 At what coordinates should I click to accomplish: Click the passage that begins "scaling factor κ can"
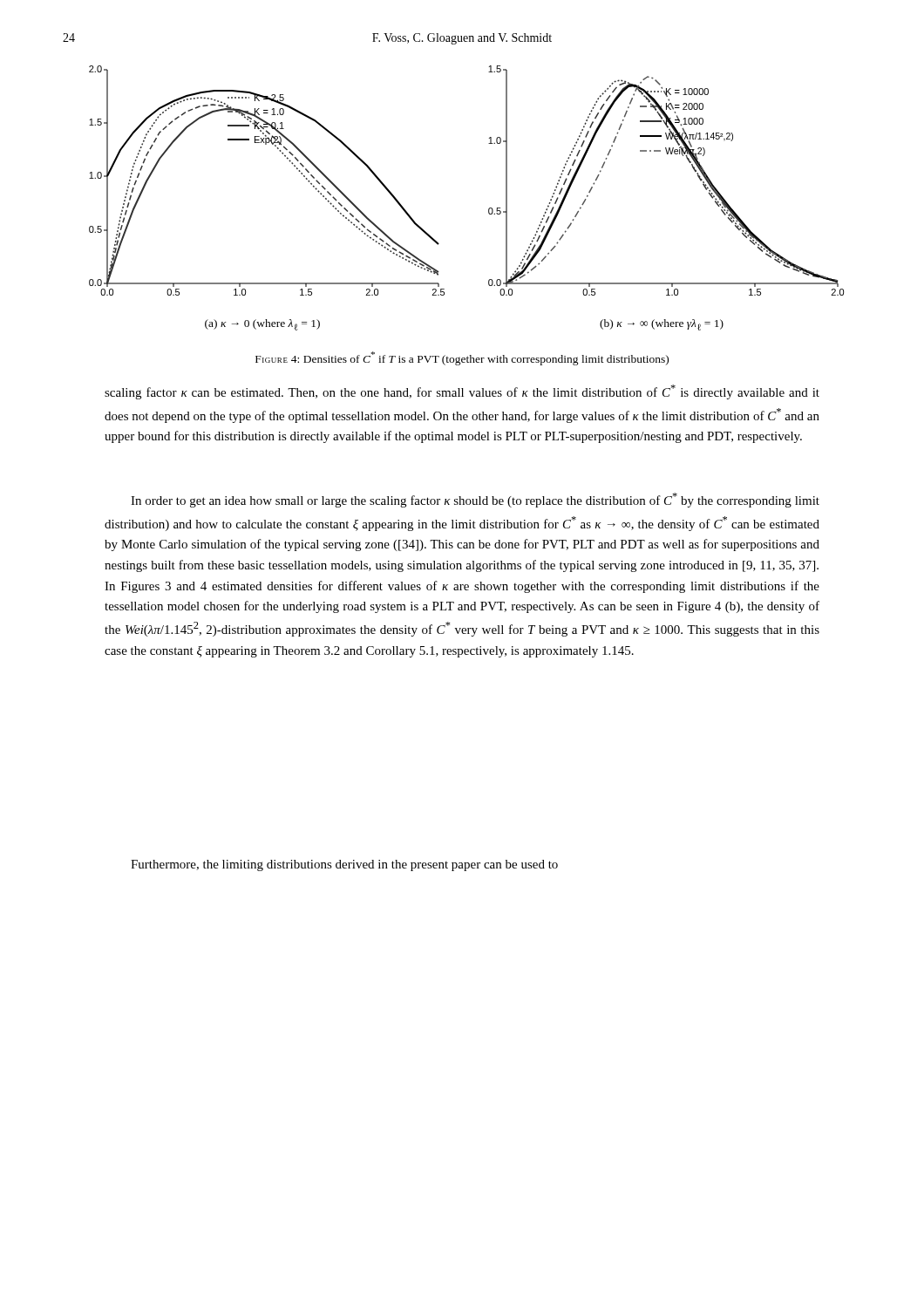(462, 413)
